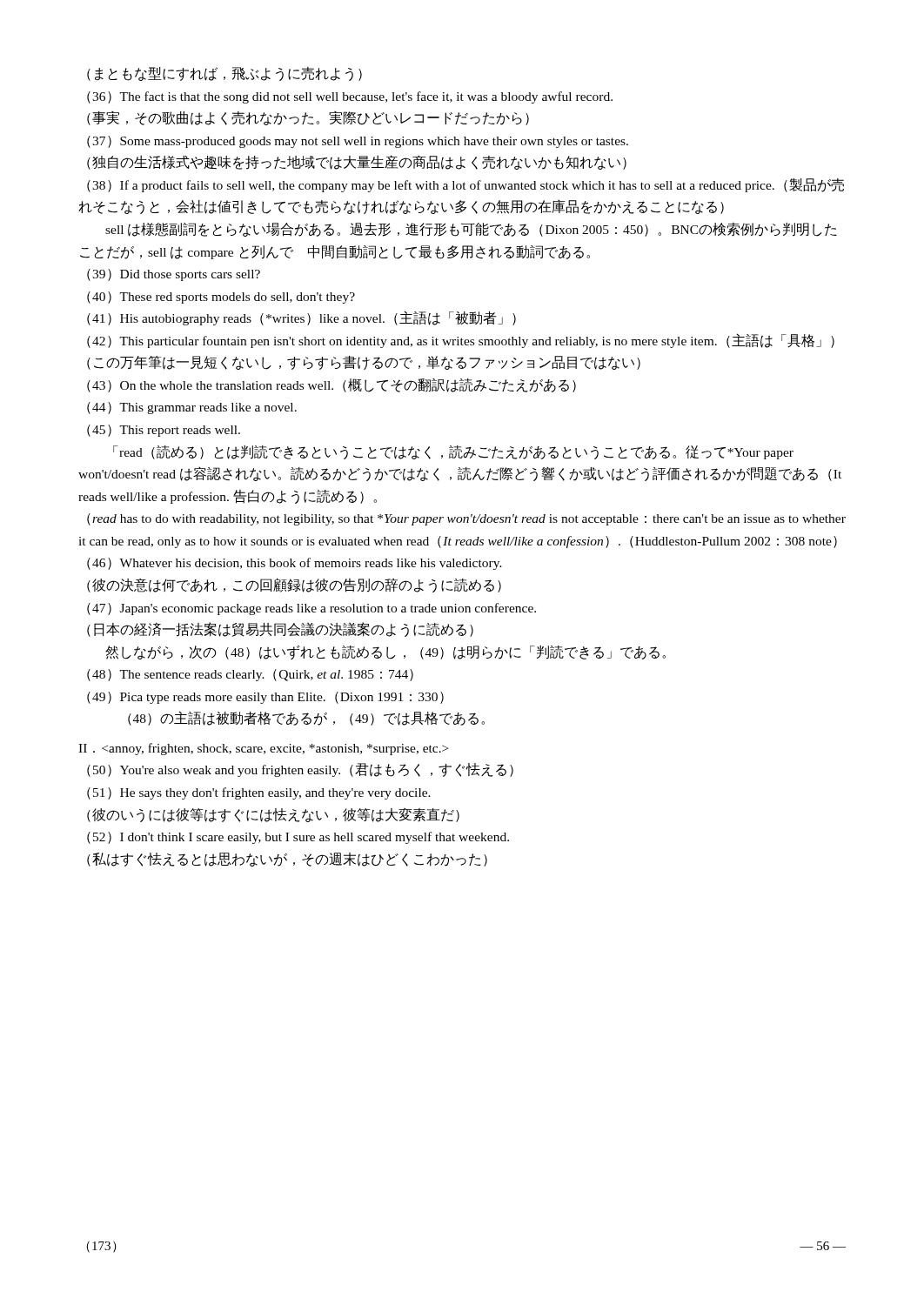The height and width of the screenshot is (1305, 924).
Task: Locate the passage starting "（51）He says they don't"
Action: pos(462,804)
